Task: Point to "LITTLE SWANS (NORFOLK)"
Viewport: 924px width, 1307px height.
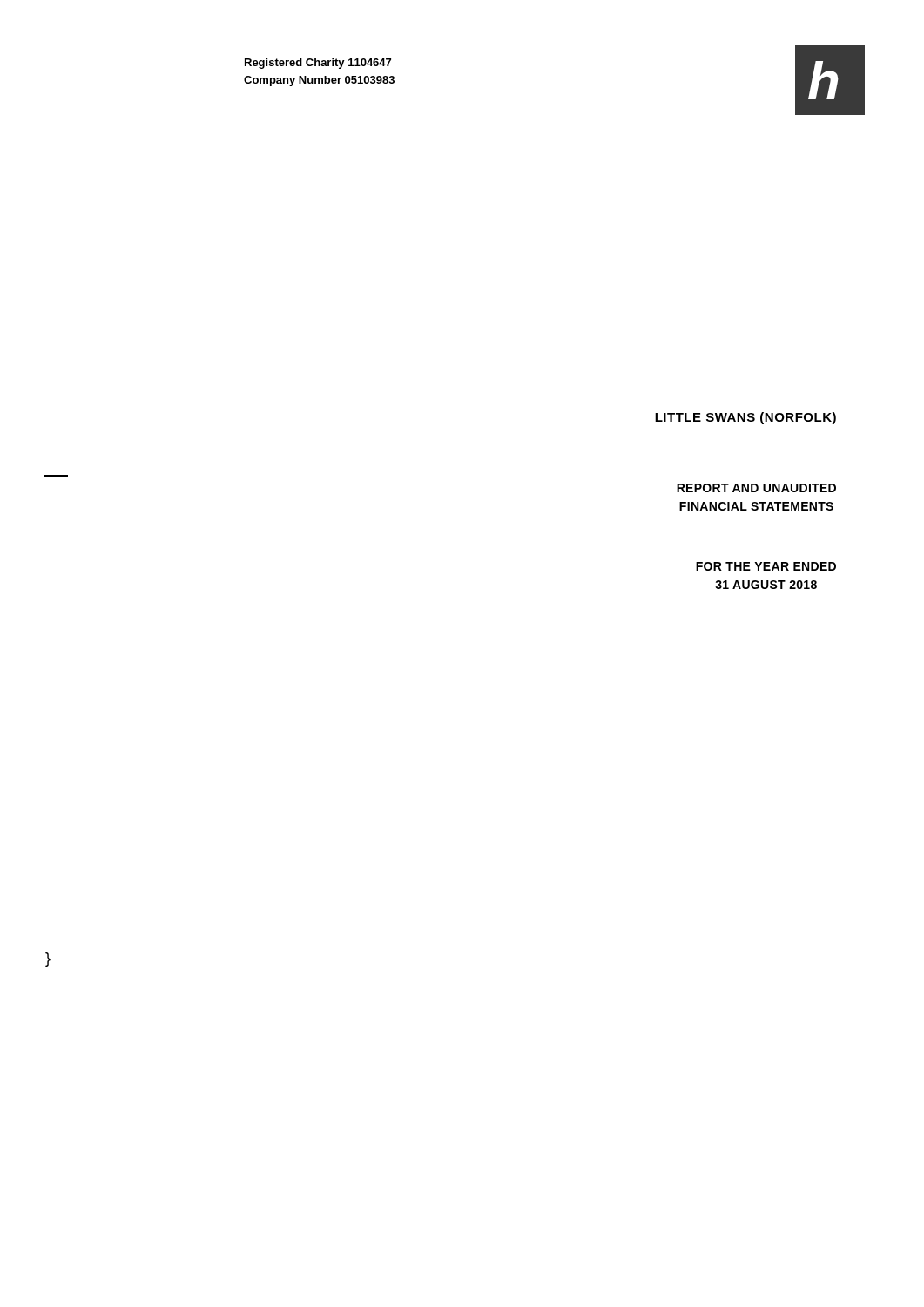Action: 746,417
